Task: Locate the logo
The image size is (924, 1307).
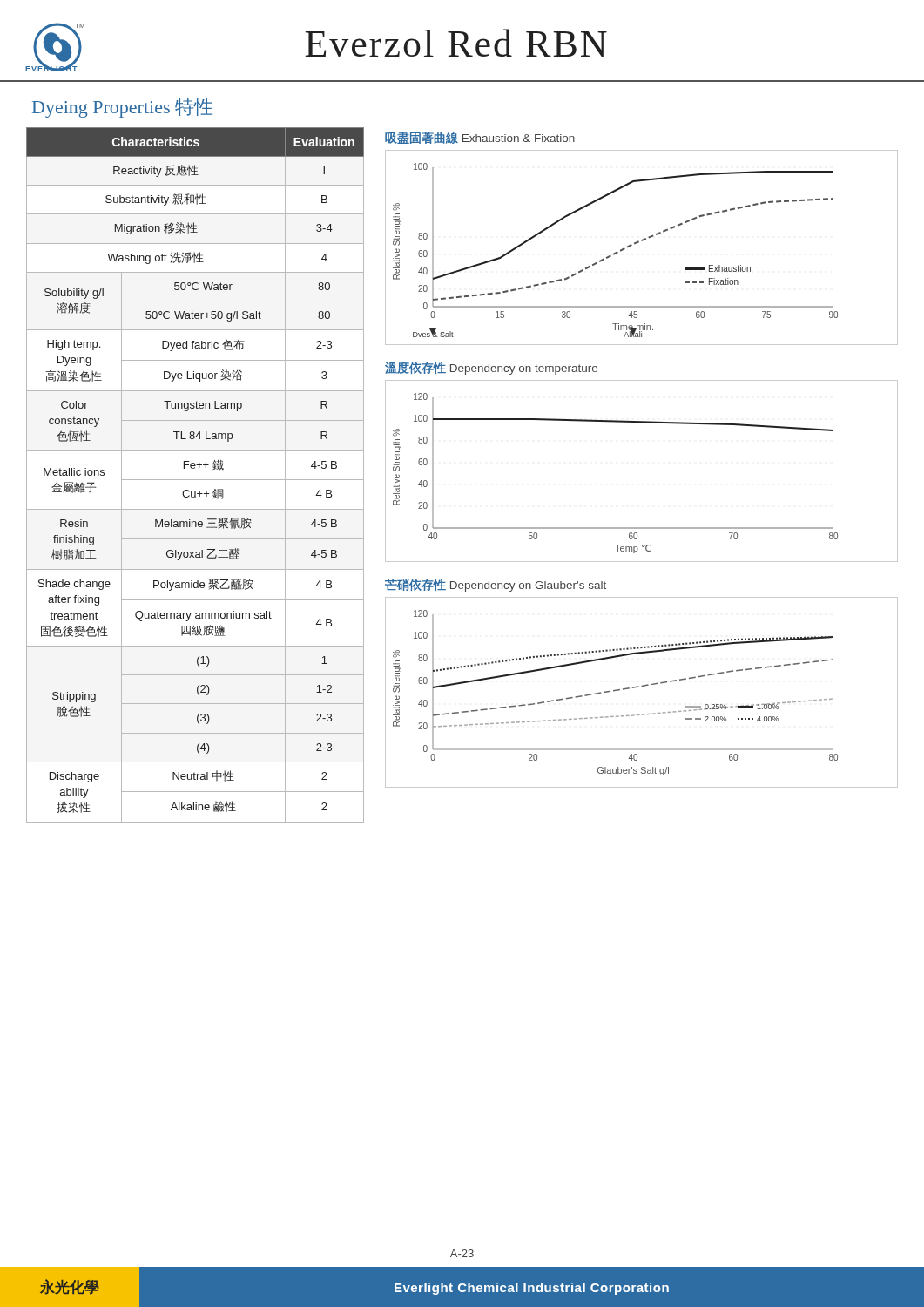Action: click(60, 44)
